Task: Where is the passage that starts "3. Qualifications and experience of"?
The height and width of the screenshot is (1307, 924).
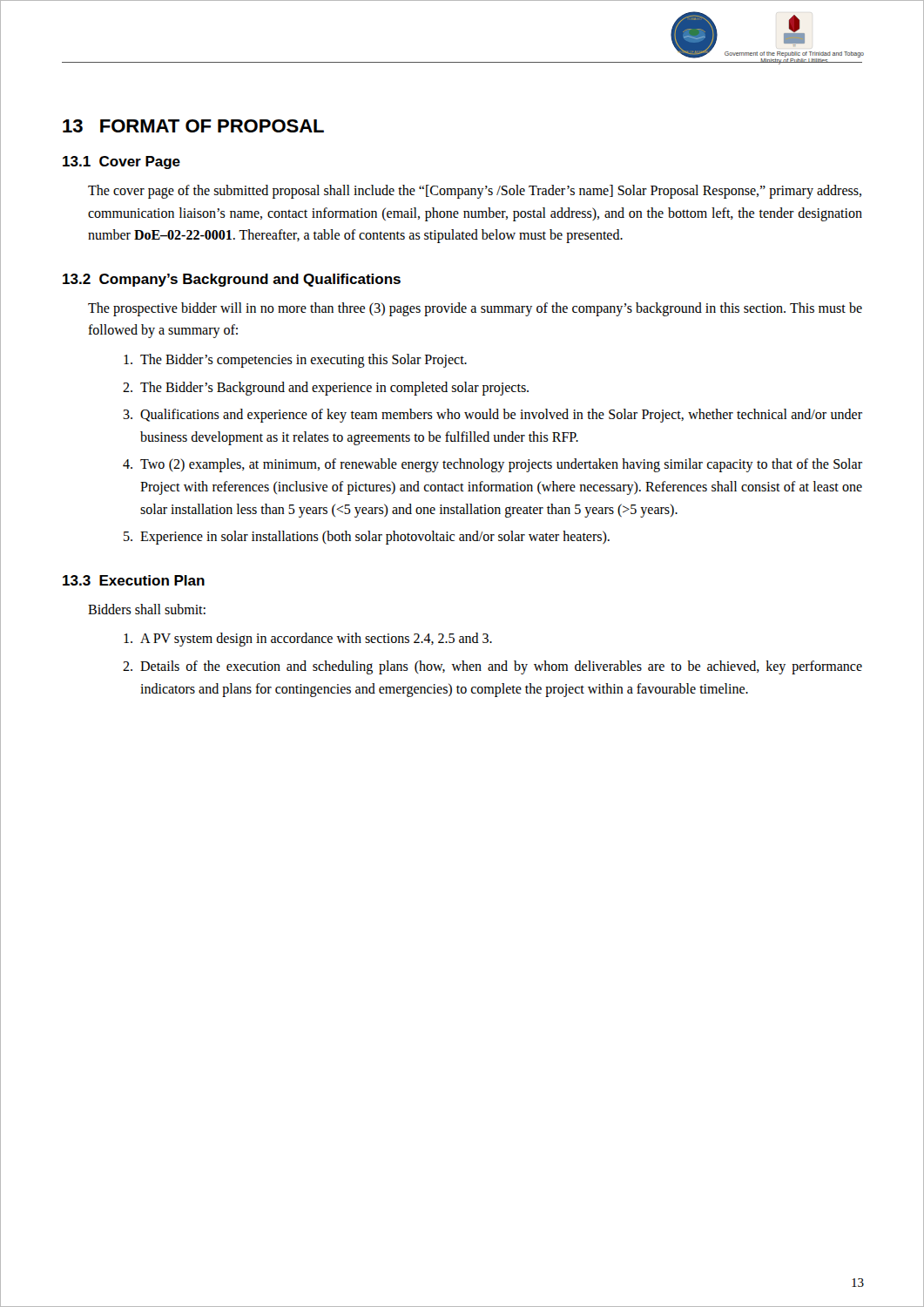Action: click(488, 426)
